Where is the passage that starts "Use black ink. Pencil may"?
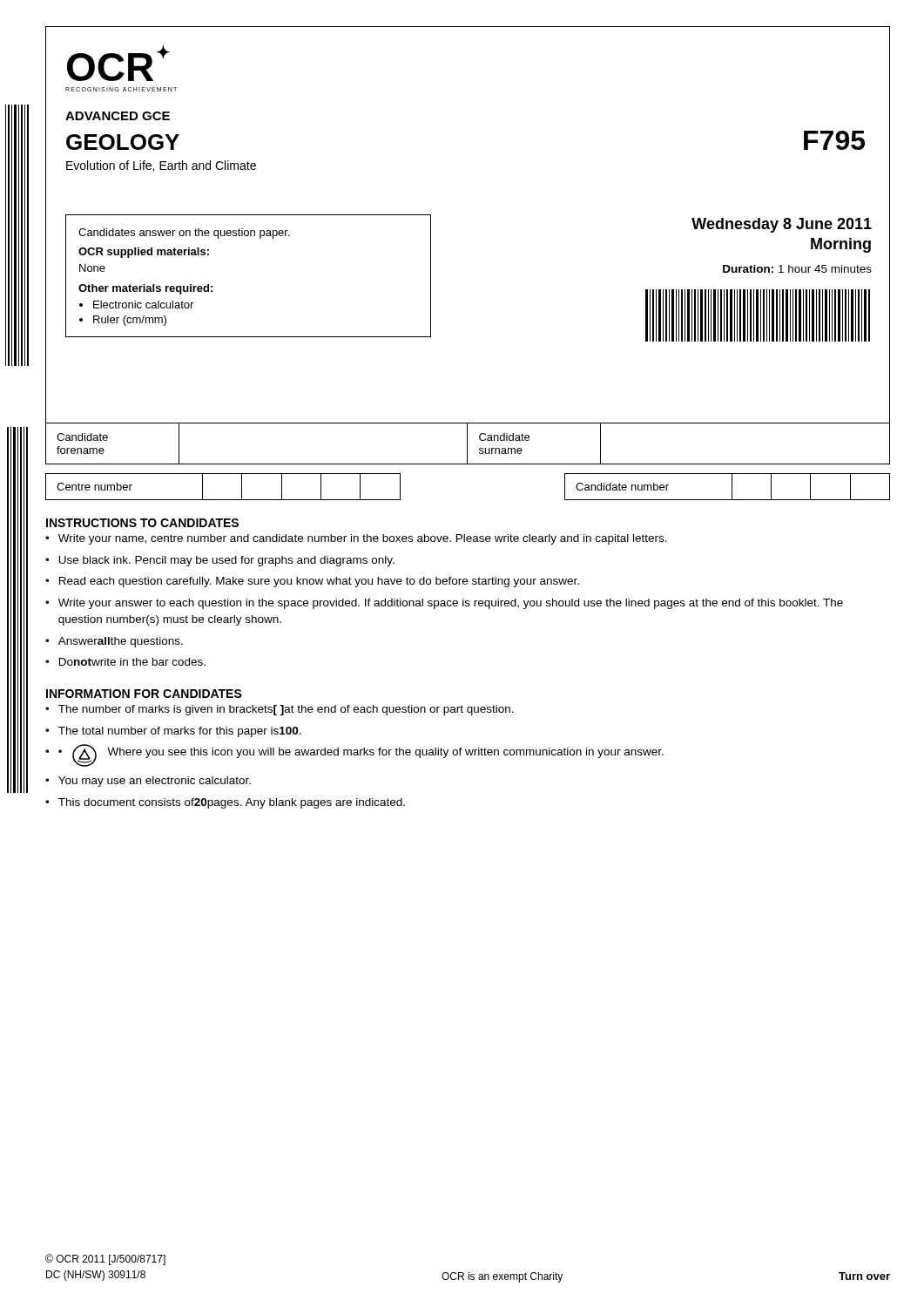The width and height of the screenshot is (924, 1307). (x=227, y=559)
